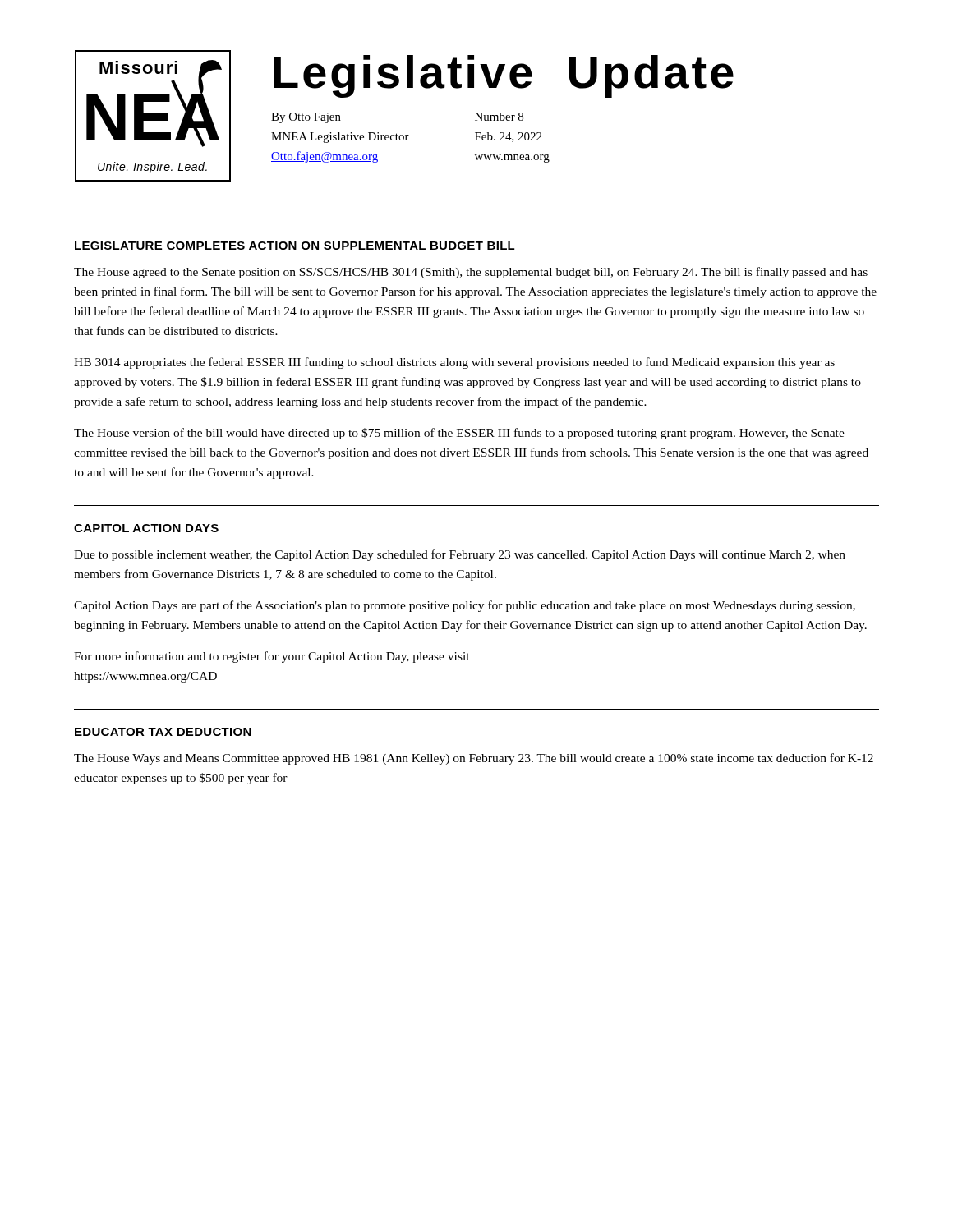The height and width of the screenshot is (1232, 953).
Task: Where is the passage that starts "HB 3014 appropriates the federal ESSER III funding"?
Action: 467,382
